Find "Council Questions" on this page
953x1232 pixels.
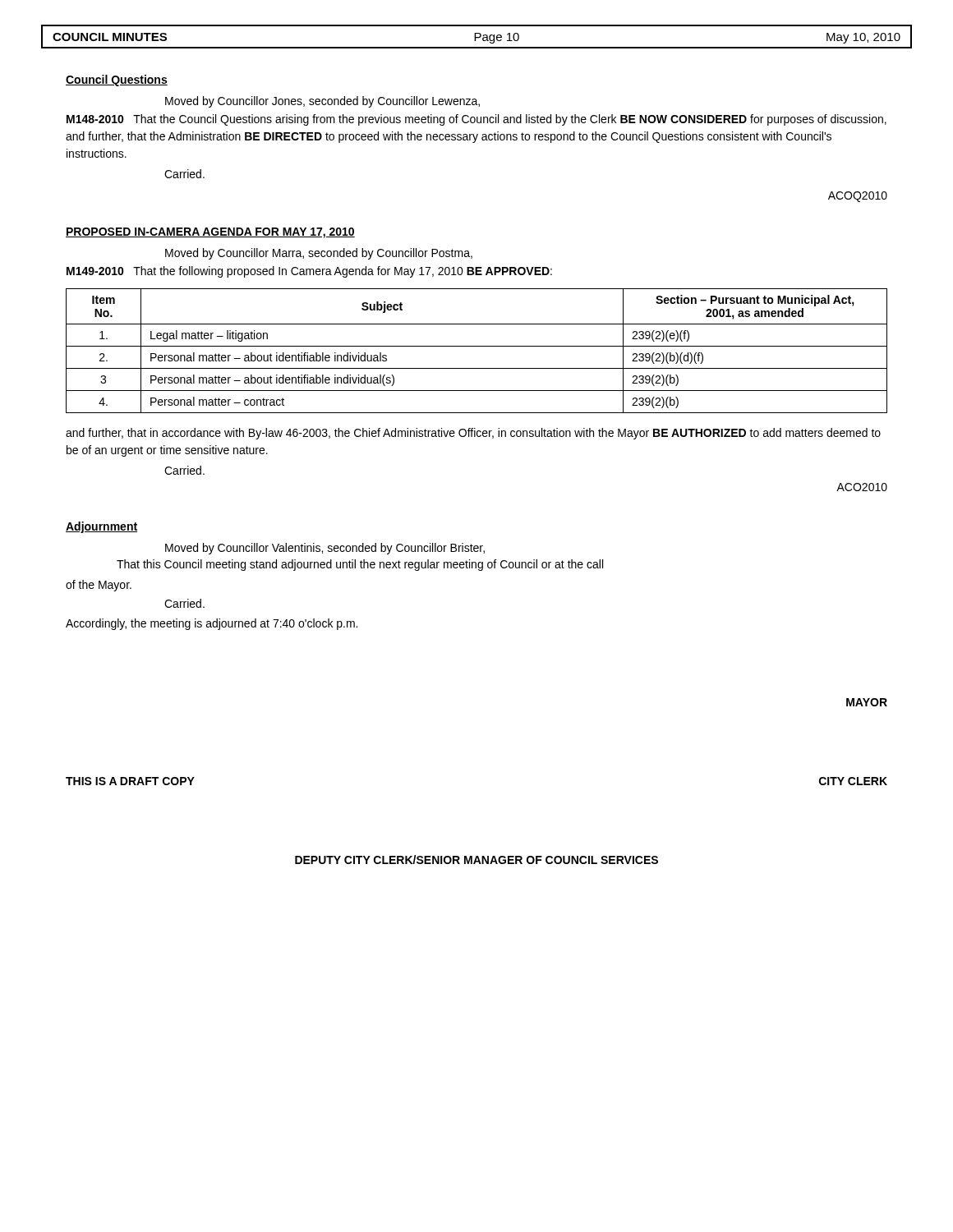[117, 80]
